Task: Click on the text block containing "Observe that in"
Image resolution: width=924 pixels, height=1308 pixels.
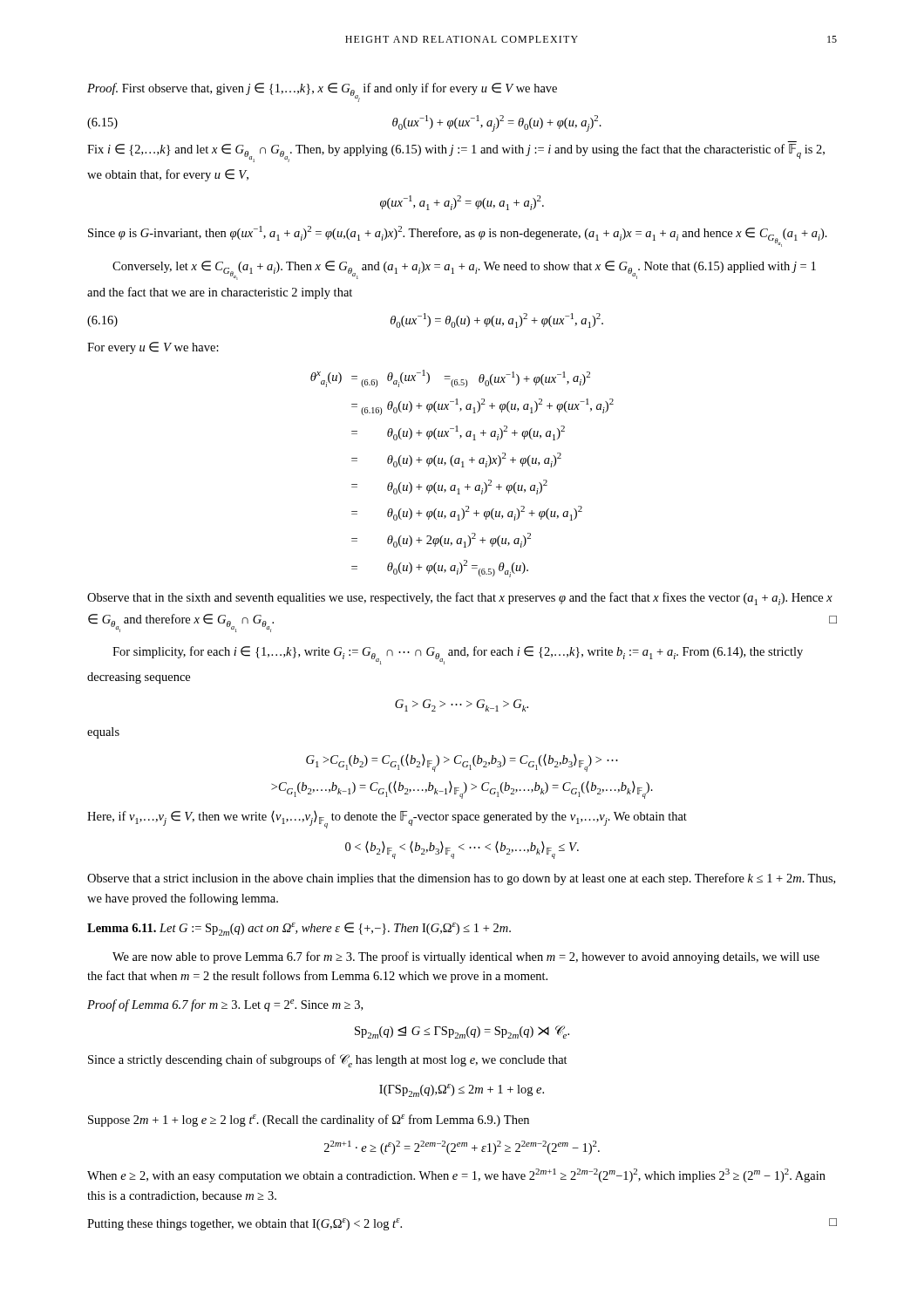Action: click(462, 612)
